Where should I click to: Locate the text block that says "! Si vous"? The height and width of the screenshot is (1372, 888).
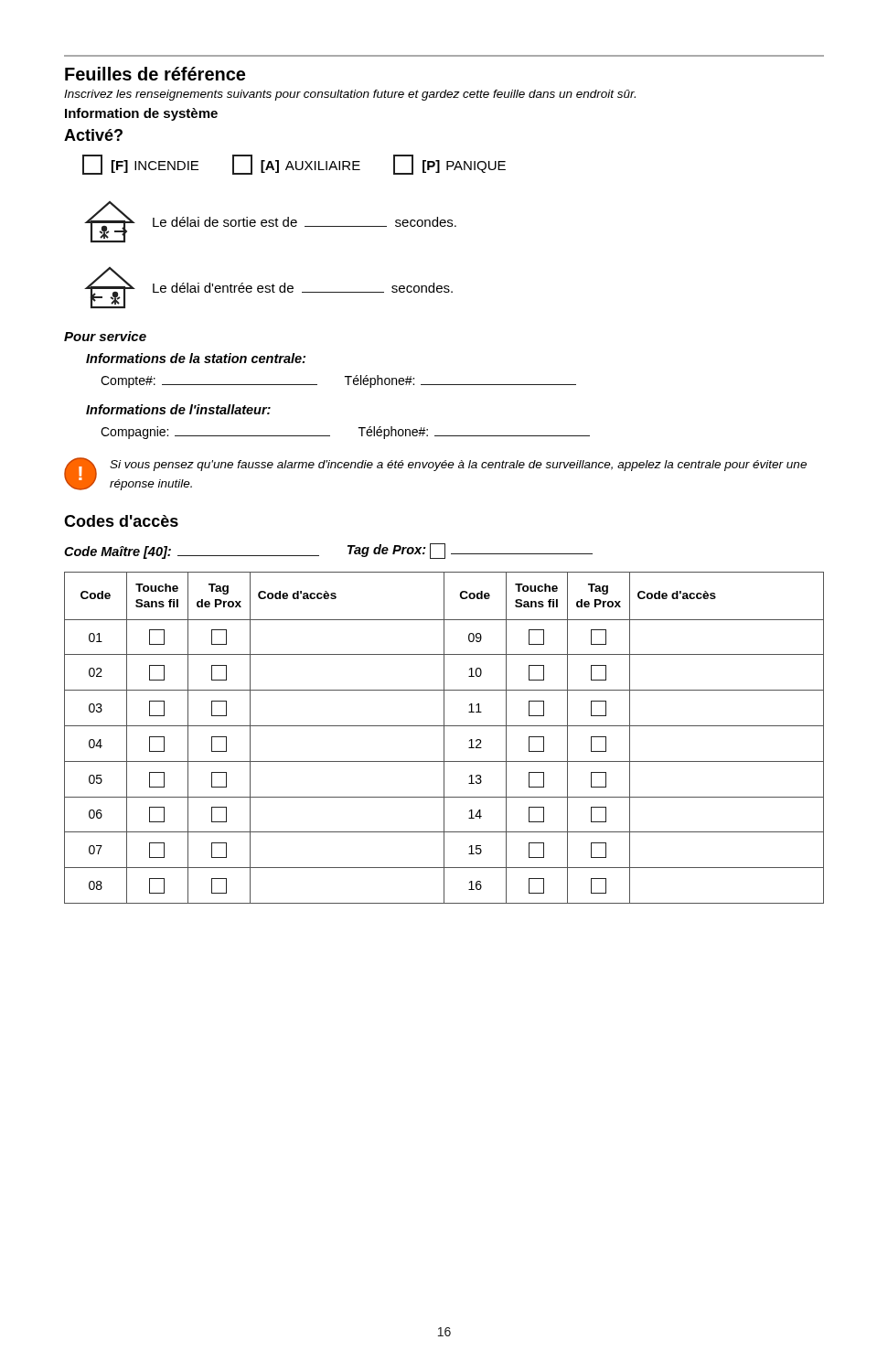[x=444, y=475]
